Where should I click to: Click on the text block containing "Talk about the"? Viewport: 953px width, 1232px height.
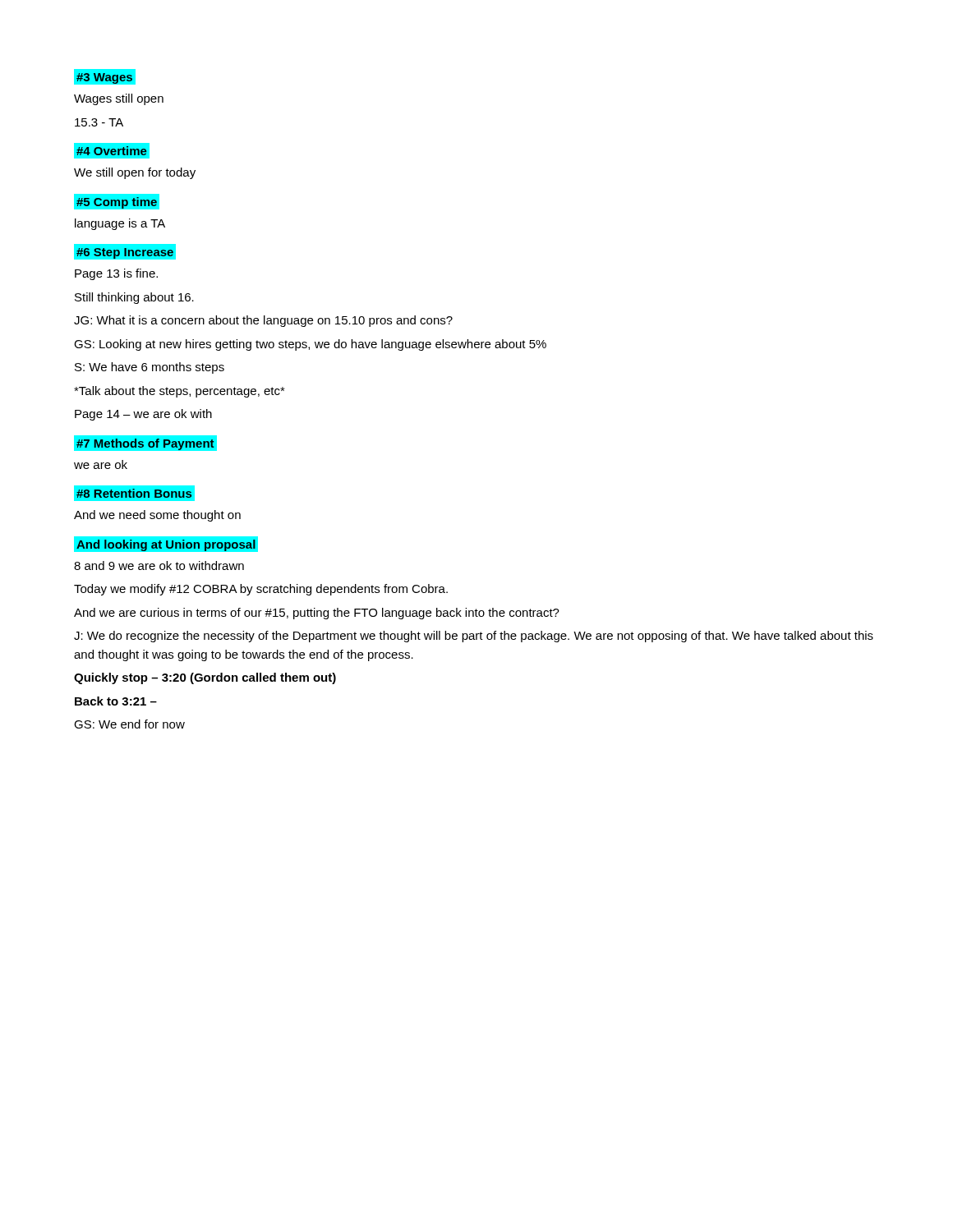[x=179, y=390]
